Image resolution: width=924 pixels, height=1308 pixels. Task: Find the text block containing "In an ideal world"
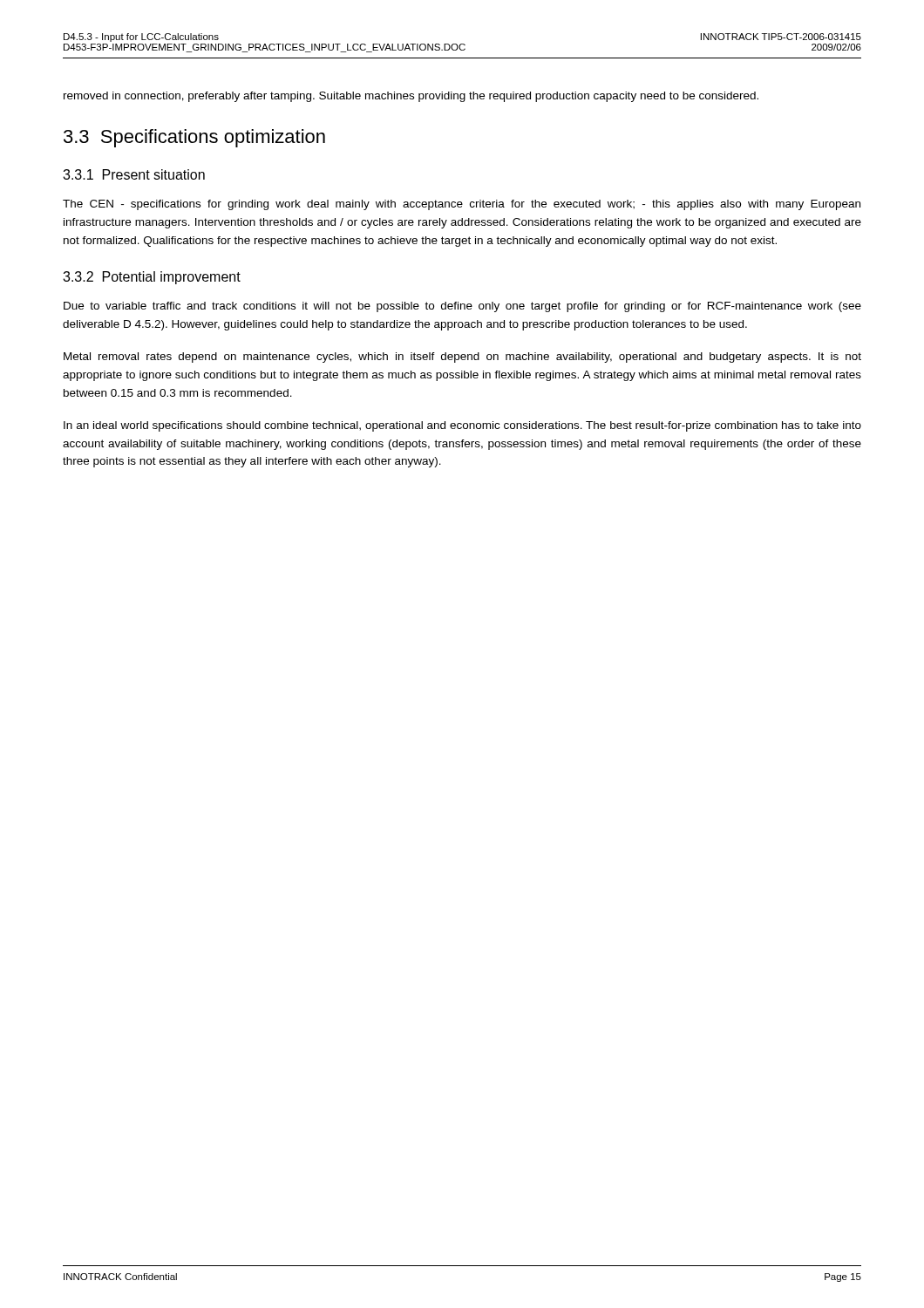tap(462, 443)
